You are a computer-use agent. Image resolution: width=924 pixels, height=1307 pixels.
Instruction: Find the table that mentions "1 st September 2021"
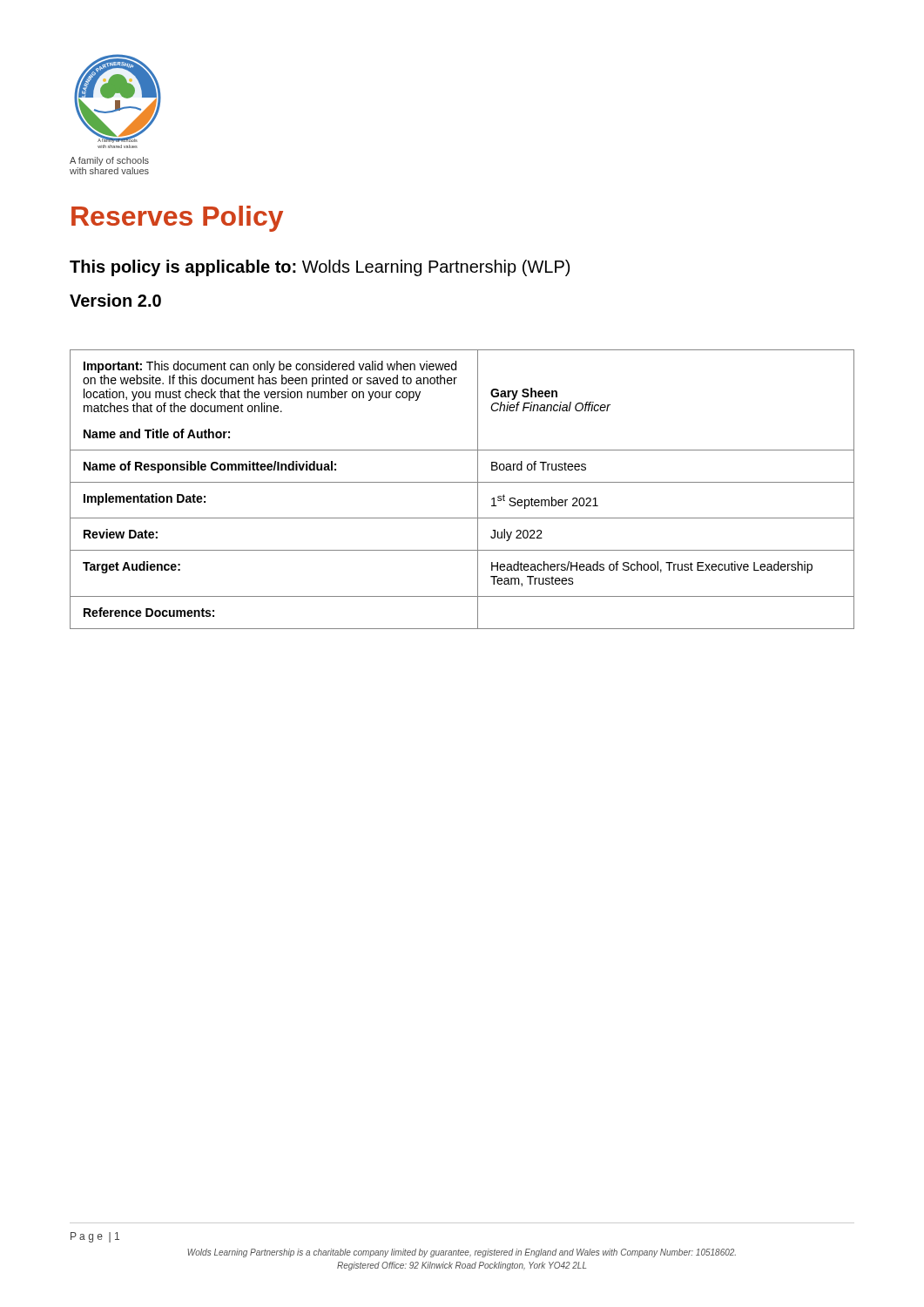462,489
